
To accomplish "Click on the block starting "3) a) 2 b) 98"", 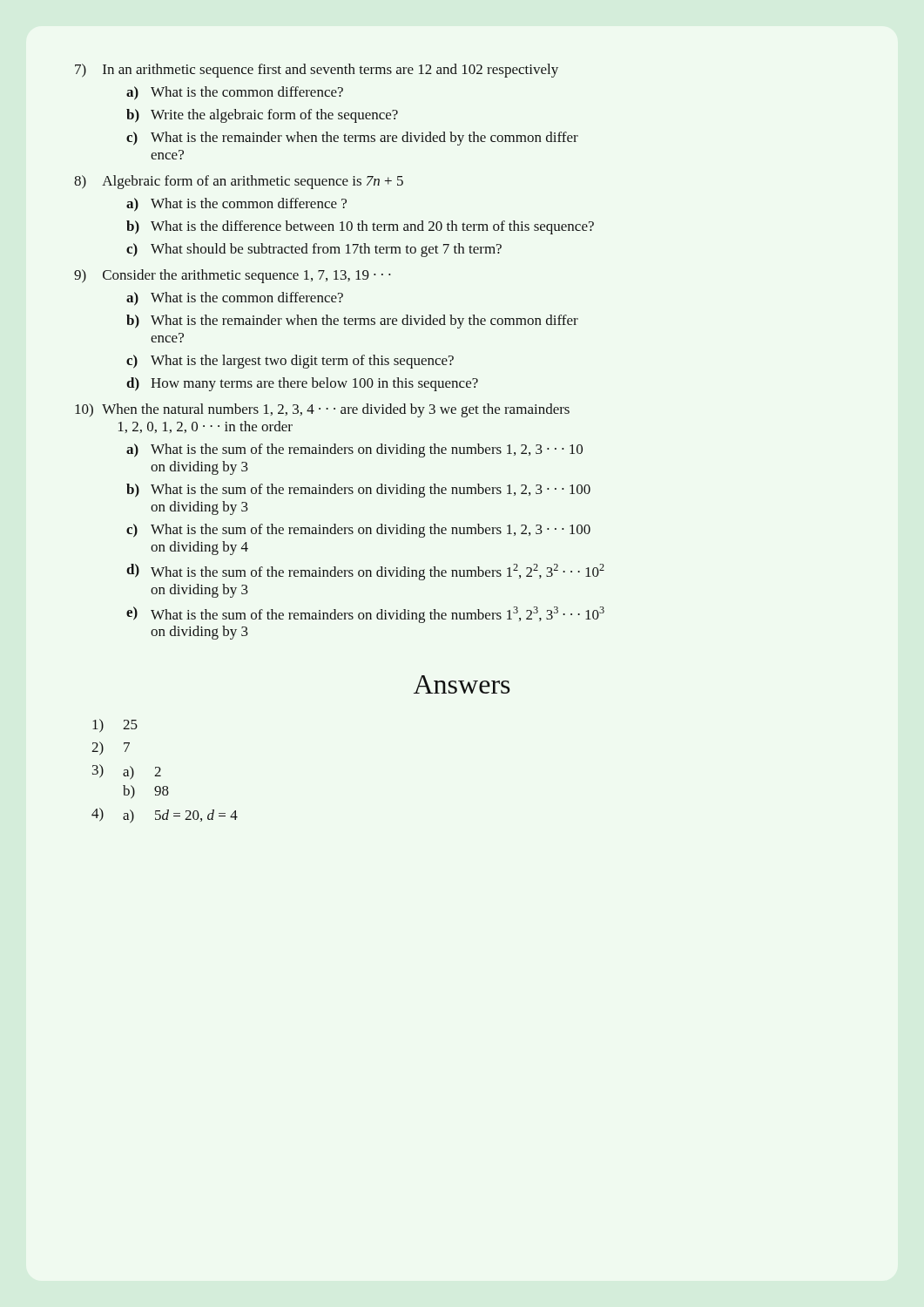I will (x=127, y=772).
